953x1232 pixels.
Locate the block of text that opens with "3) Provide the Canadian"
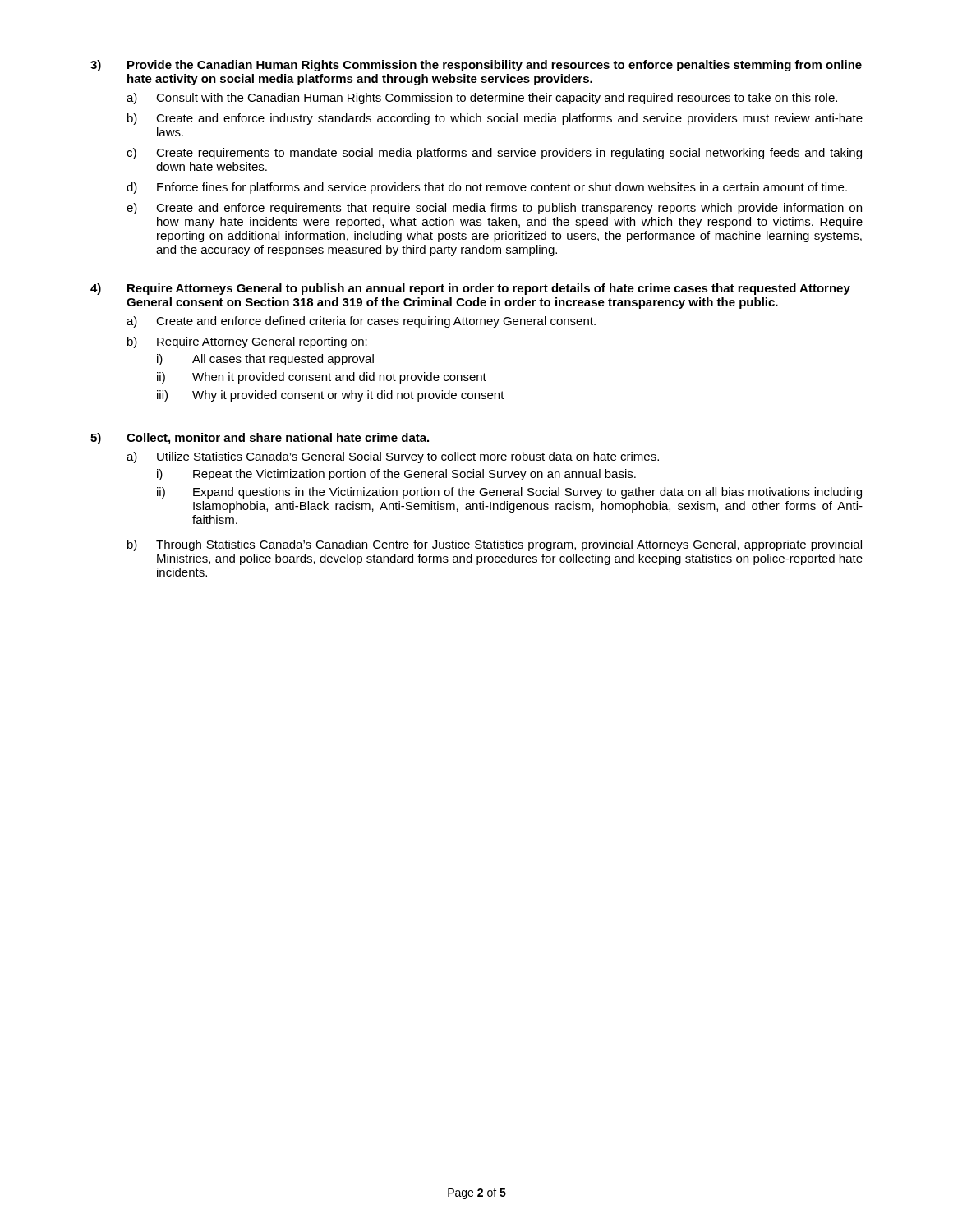[476, 160]
